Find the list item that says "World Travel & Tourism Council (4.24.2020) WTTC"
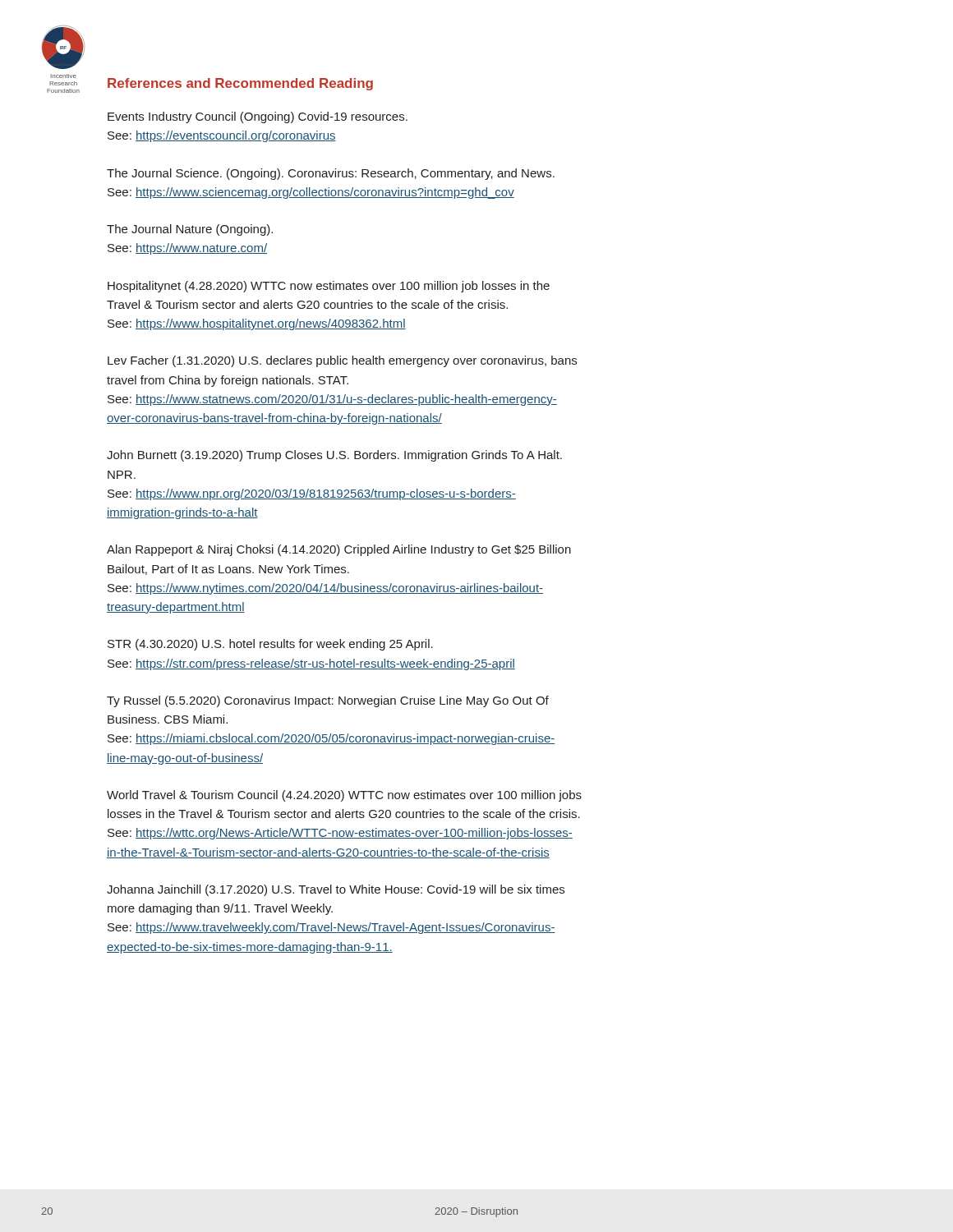 point(344,823)
